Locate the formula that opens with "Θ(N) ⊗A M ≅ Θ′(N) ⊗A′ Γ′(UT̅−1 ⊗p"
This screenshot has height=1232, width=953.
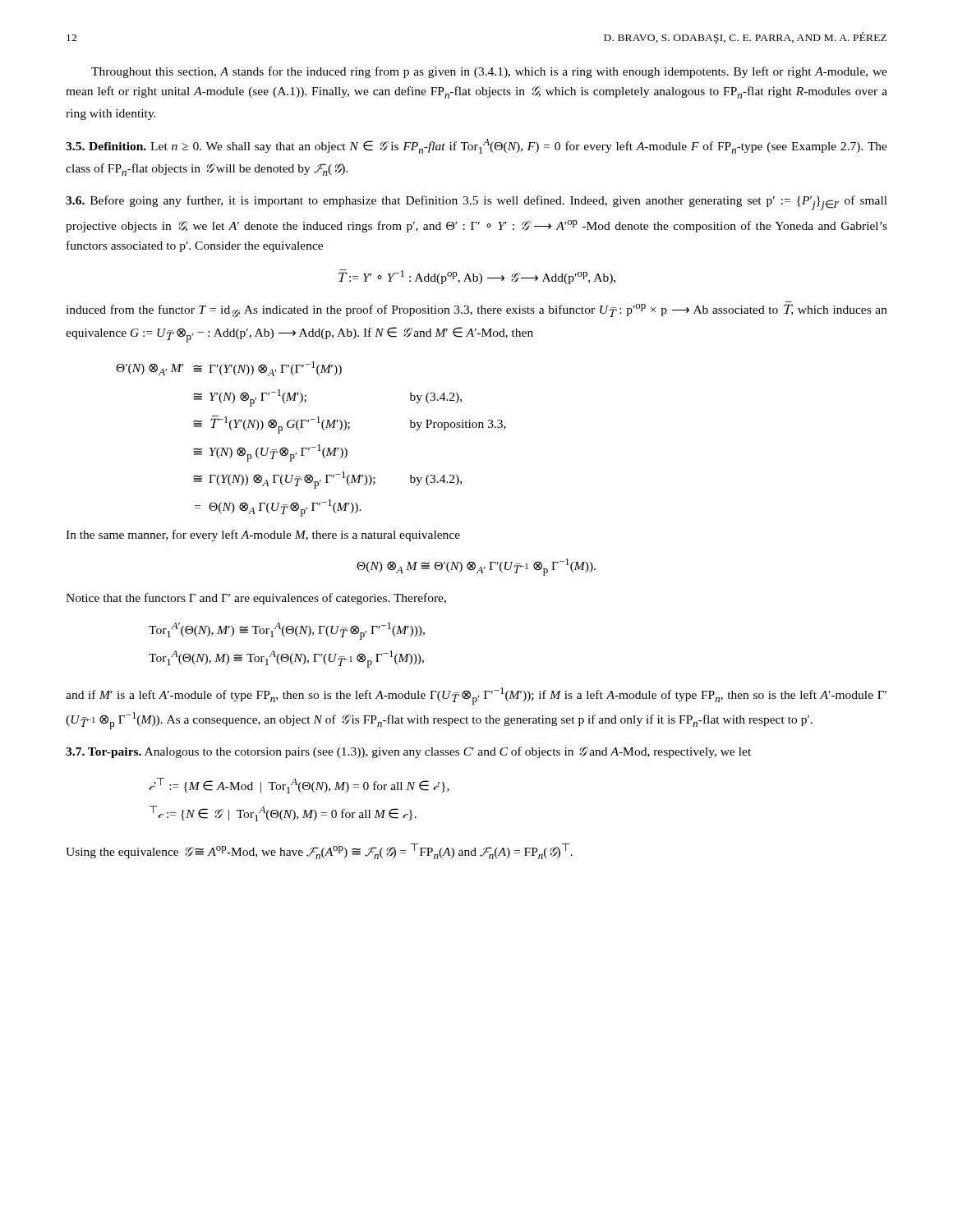tap(476, 565)
